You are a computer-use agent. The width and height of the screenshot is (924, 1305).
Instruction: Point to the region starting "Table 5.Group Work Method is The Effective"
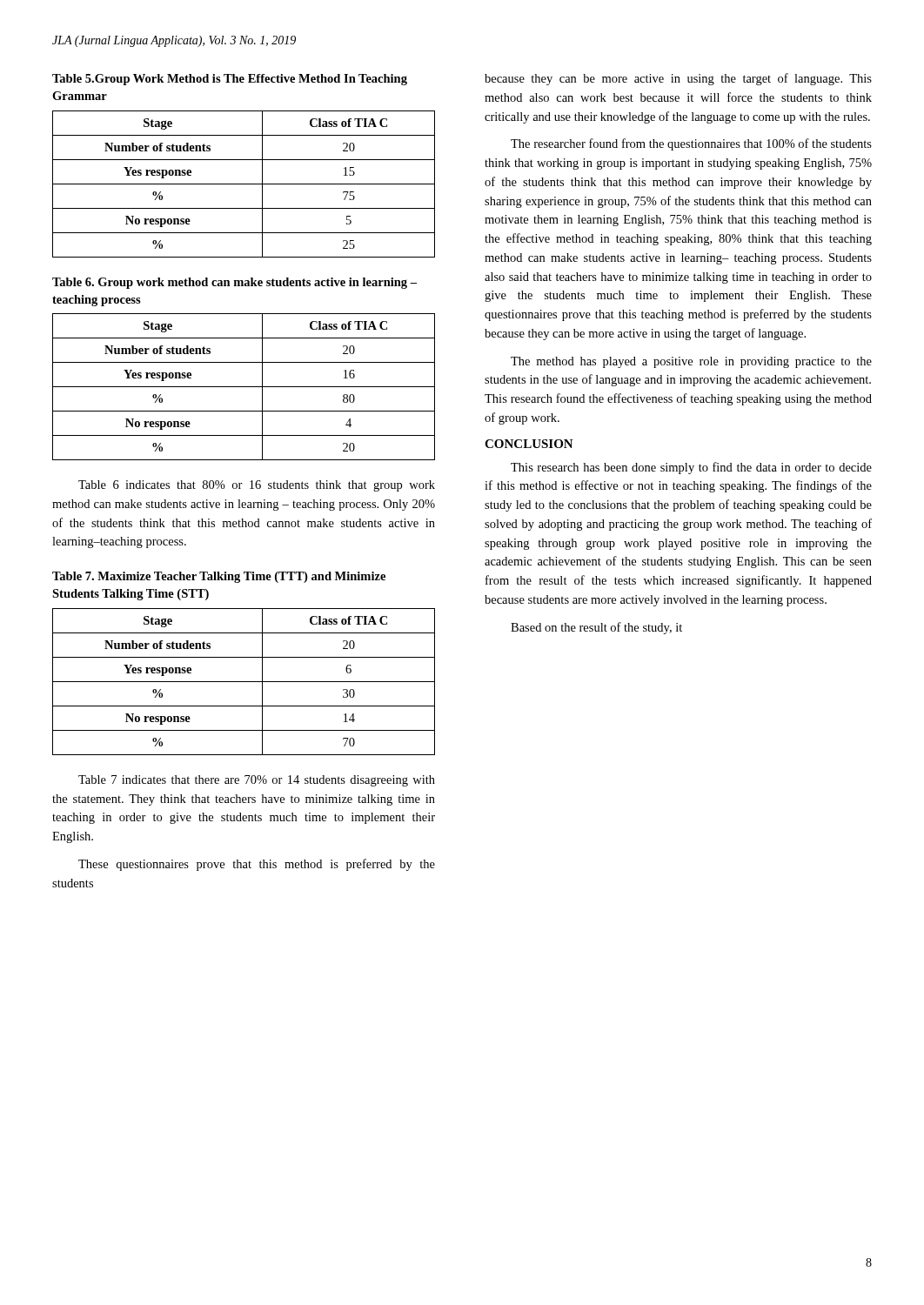pos(230,87)
